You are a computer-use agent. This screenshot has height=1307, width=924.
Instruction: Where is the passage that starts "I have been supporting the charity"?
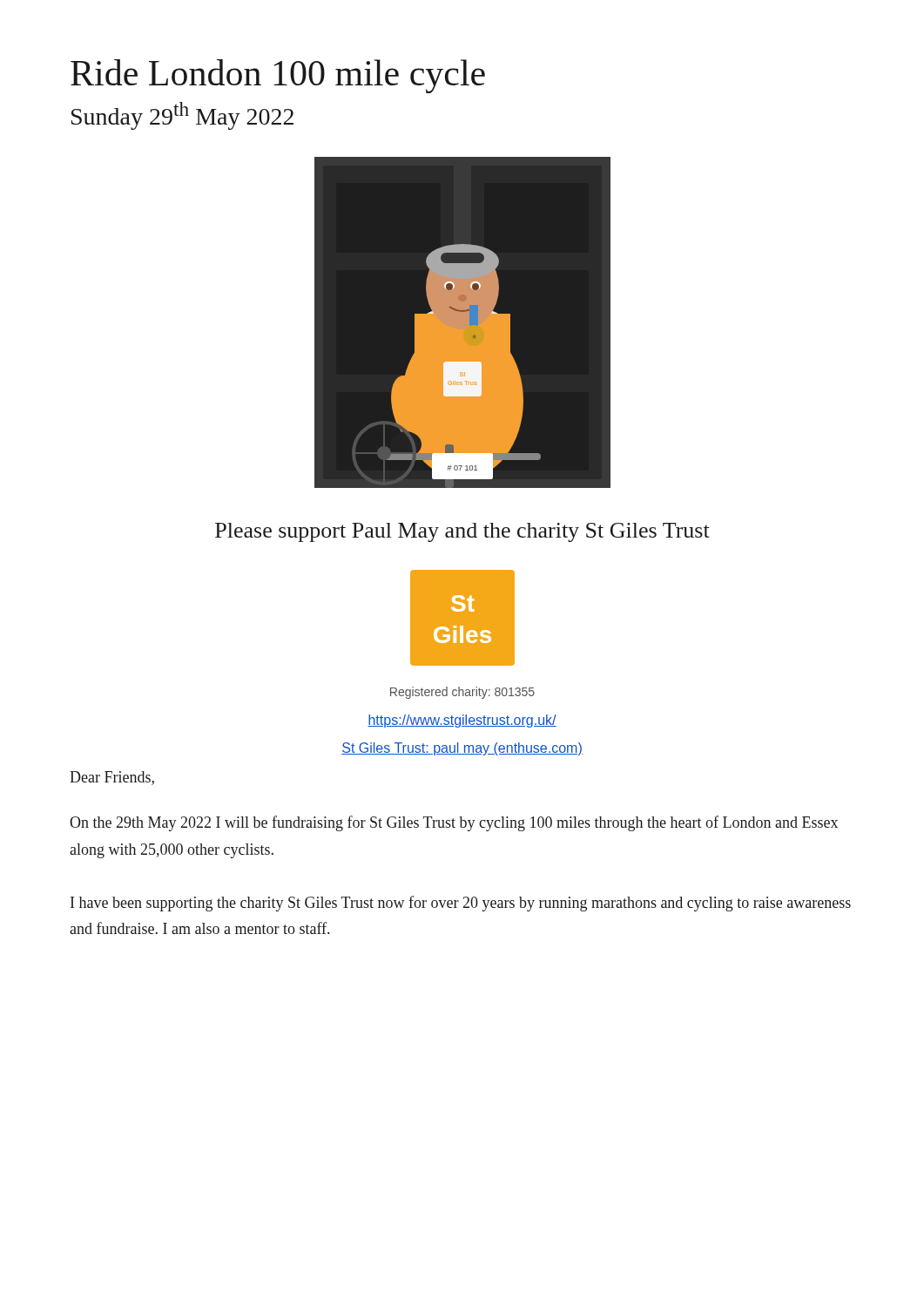462,916
